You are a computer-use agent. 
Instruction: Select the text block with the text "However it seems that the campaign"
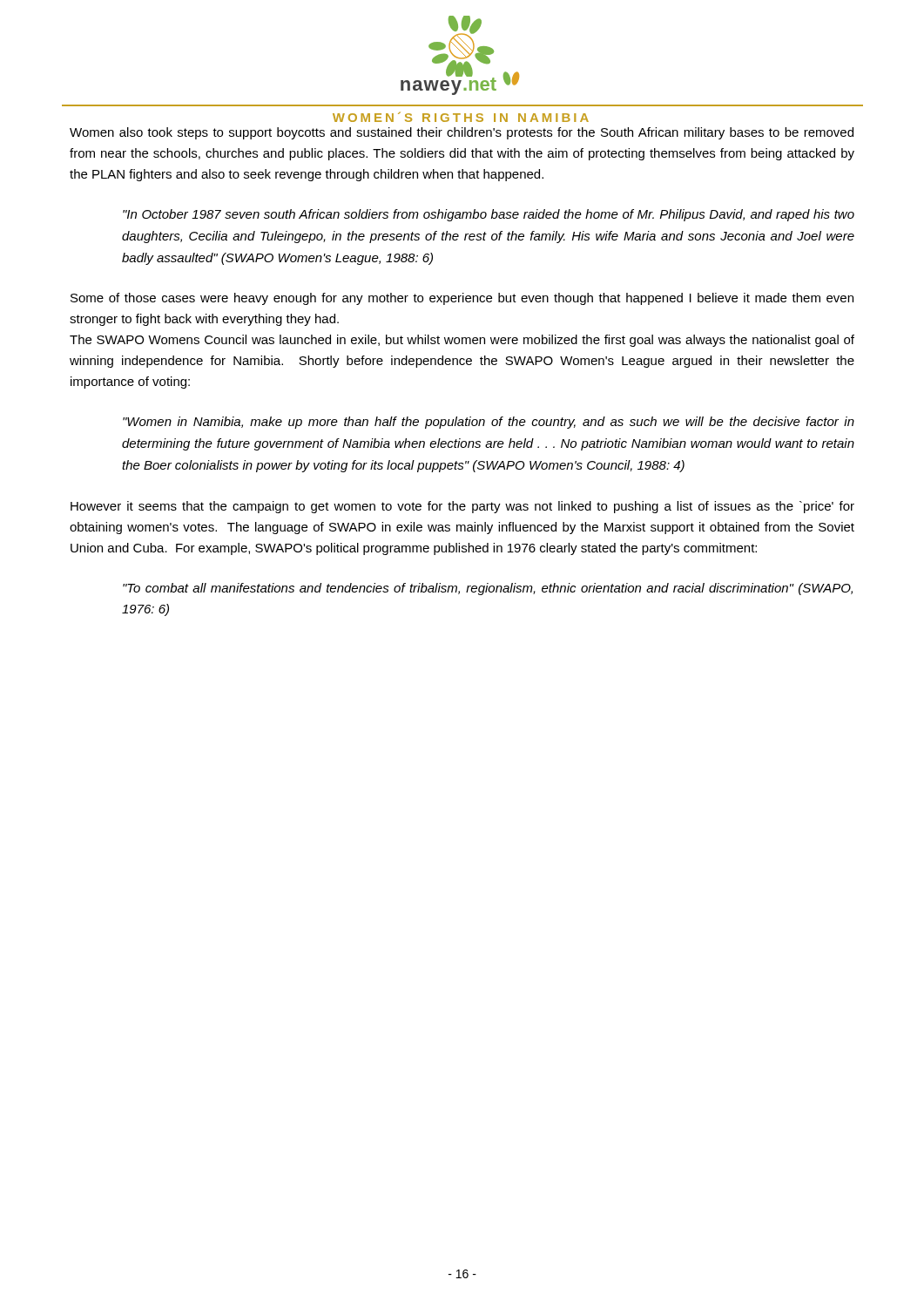pyautogui.click(x=462, y=526)
